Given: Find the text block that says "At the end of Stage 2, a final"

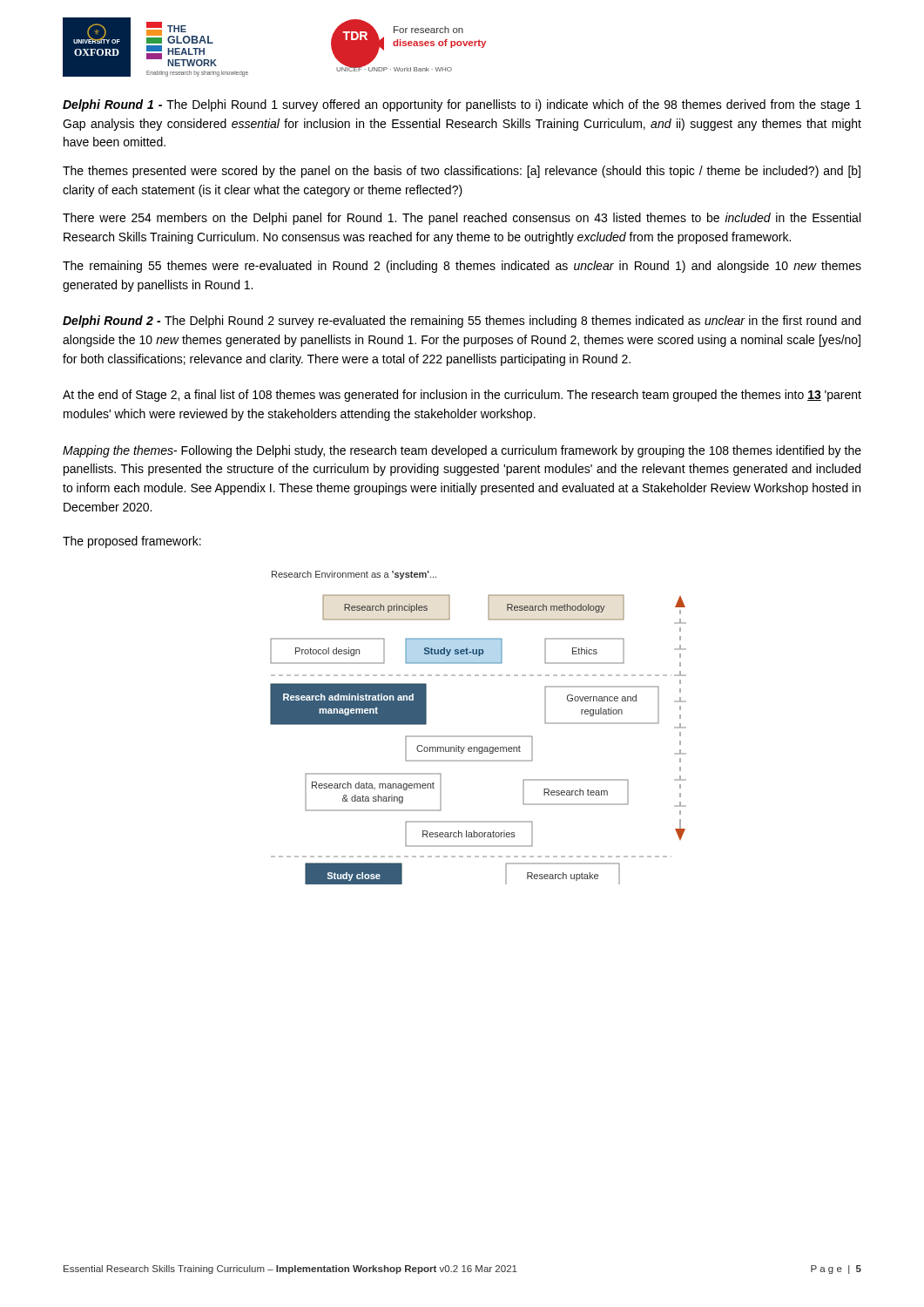Looking at the screenshot, I should click(462, 404).
